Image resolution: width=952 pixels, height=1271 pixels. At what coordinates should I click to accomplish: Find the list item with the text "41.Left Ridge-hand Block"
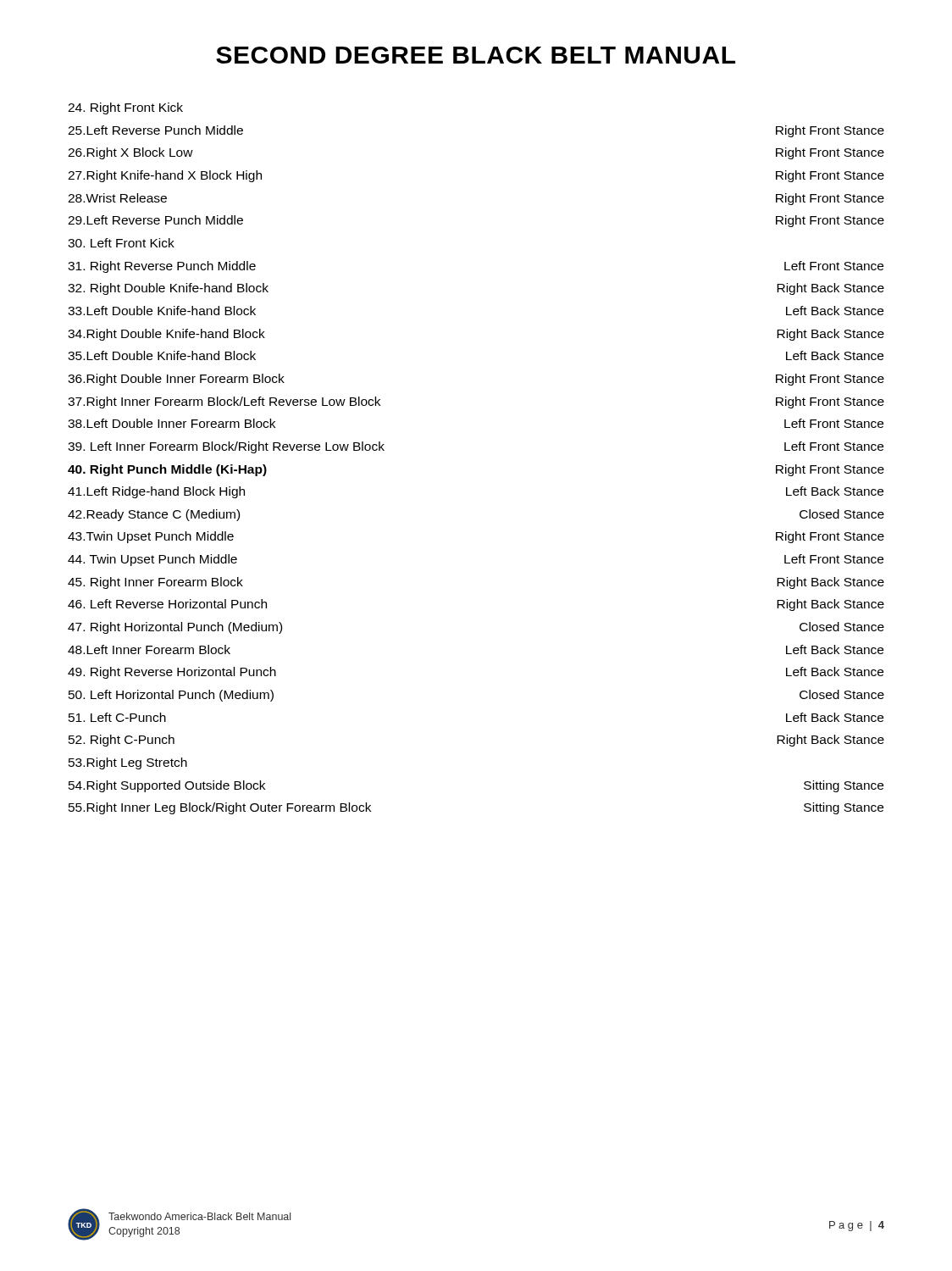coord(152,492)
